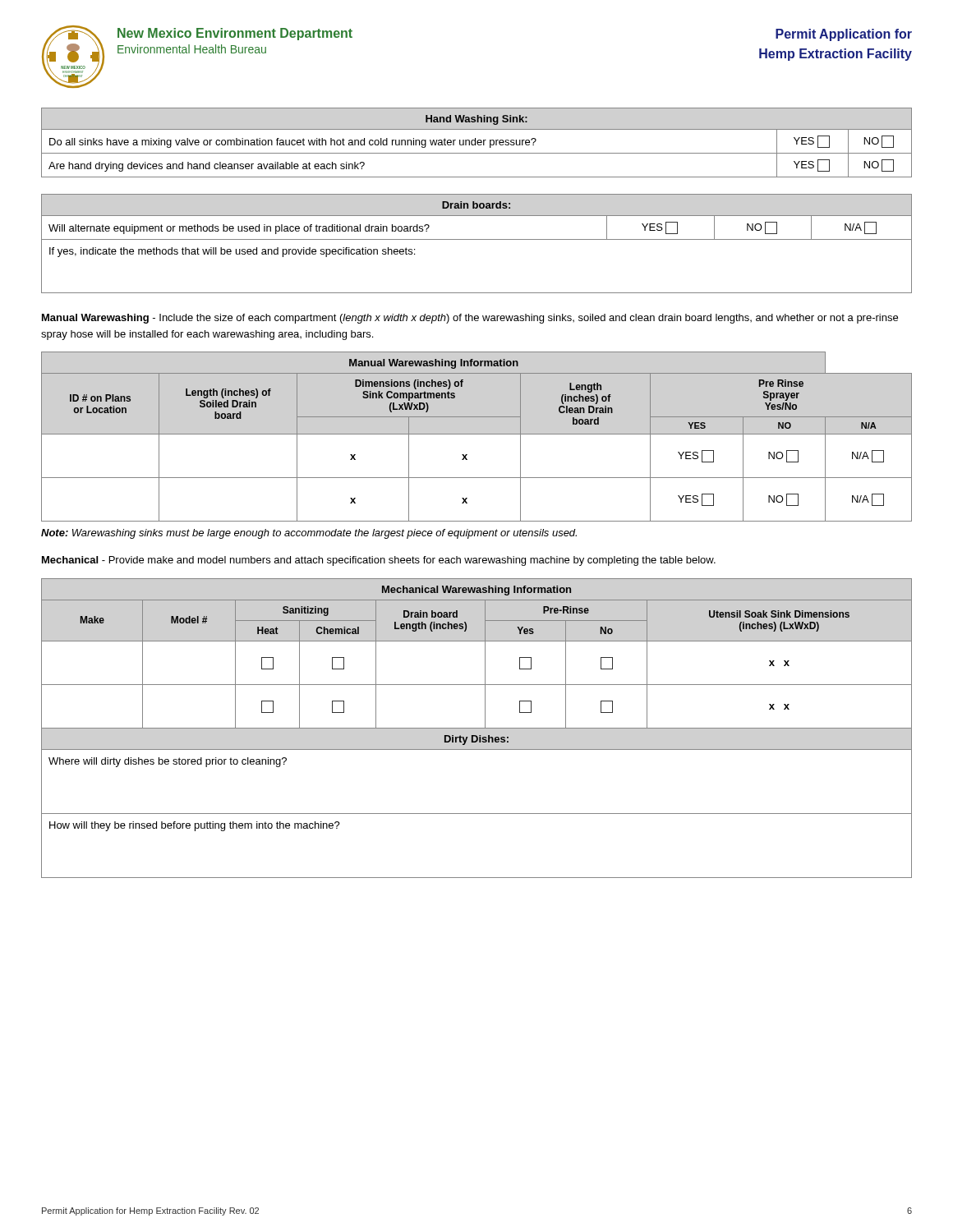This screenshot has width=953, height=1232.
Task: Locate the caption that reads "Note: Warewashing sinks must be large enough"
Action: [x=310, y=533]
